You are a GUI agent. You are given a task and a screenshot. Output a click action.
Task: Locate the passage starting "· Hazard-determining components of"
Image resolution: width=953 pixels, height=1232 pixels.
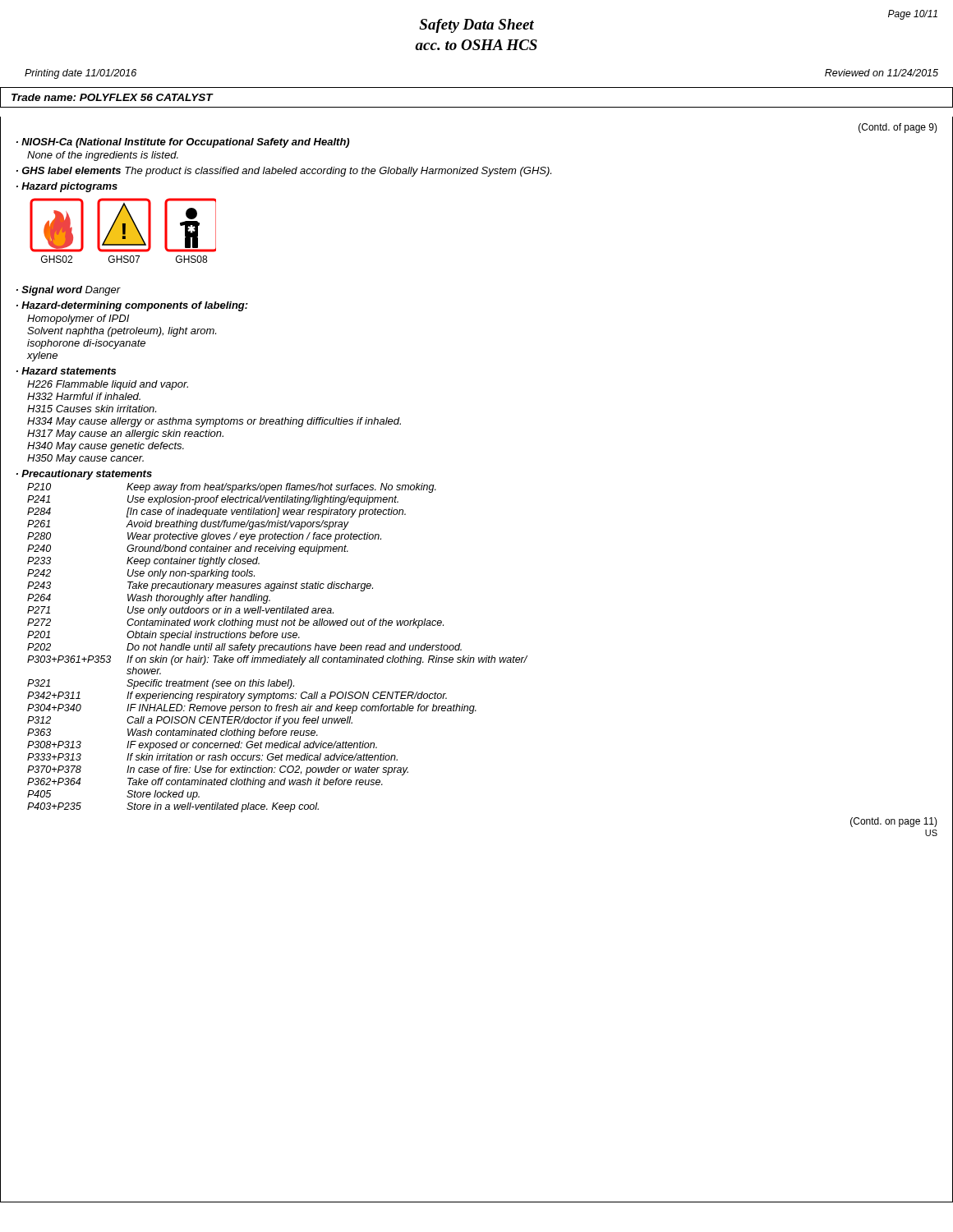coord(132,305)
